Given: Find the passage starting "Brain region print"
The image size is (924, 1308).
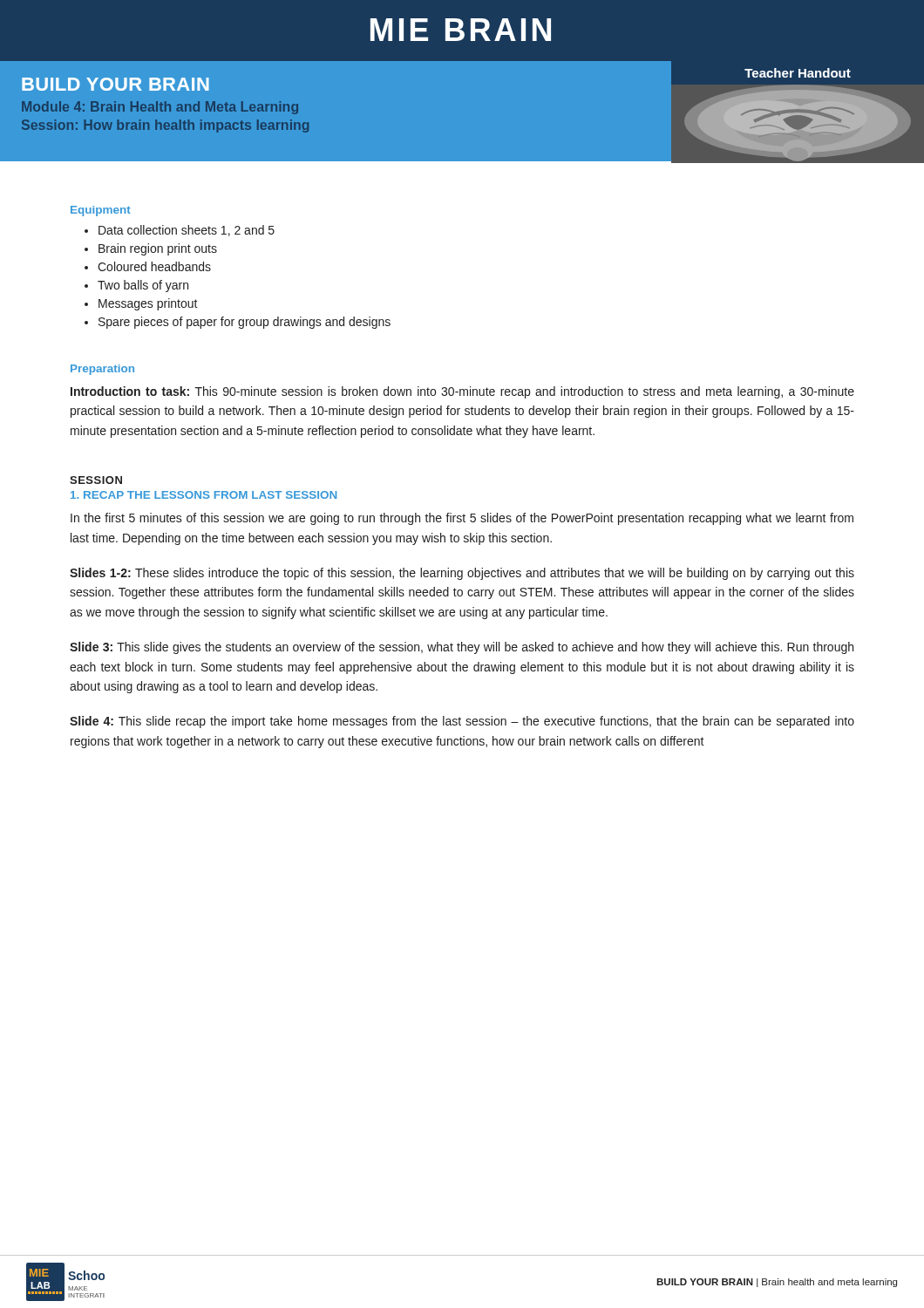Looking at the screenshot, I should [157, 249].
